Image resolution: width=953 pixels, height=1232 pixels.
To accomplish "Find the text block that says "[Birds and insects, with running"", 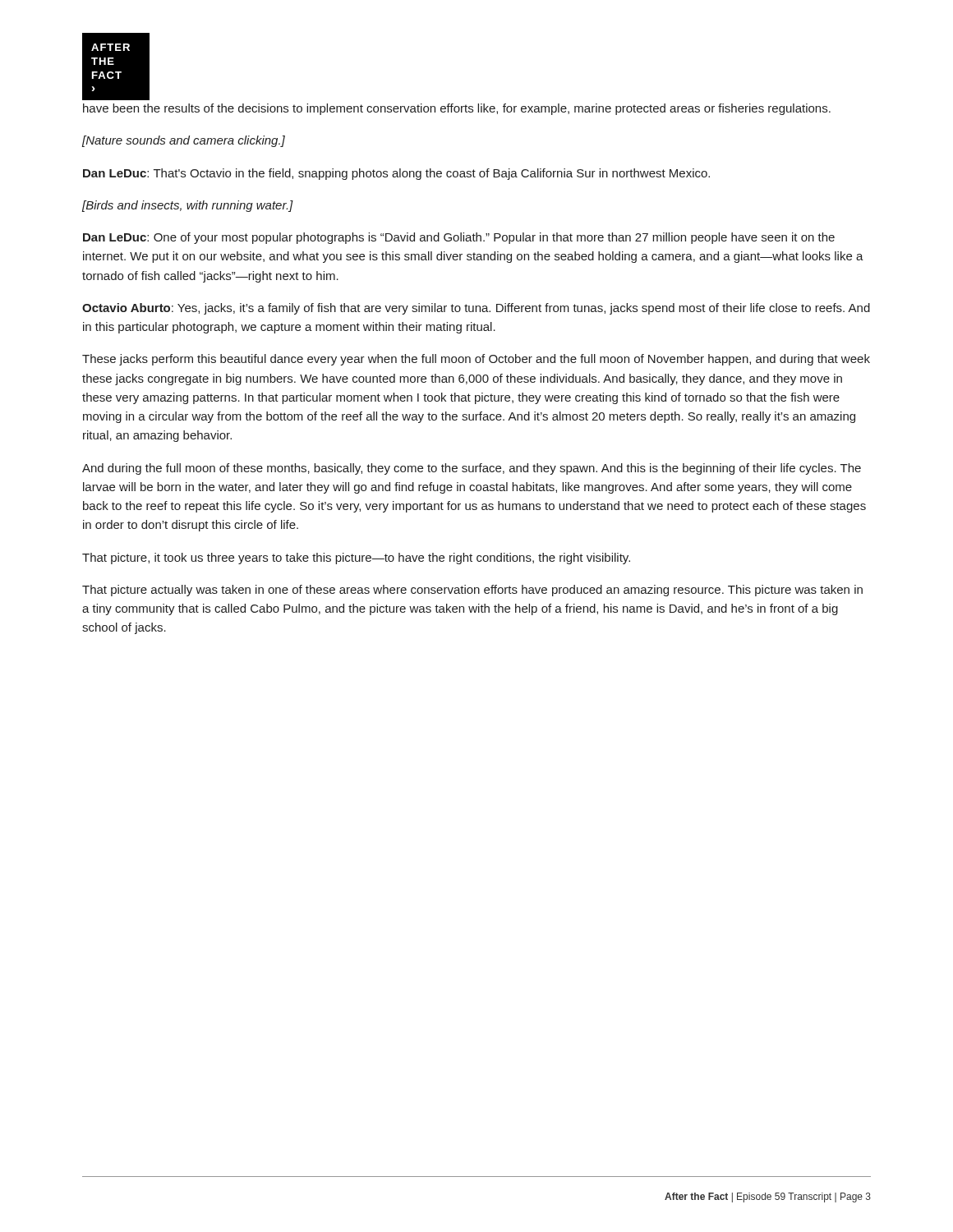I will (188, 206).
